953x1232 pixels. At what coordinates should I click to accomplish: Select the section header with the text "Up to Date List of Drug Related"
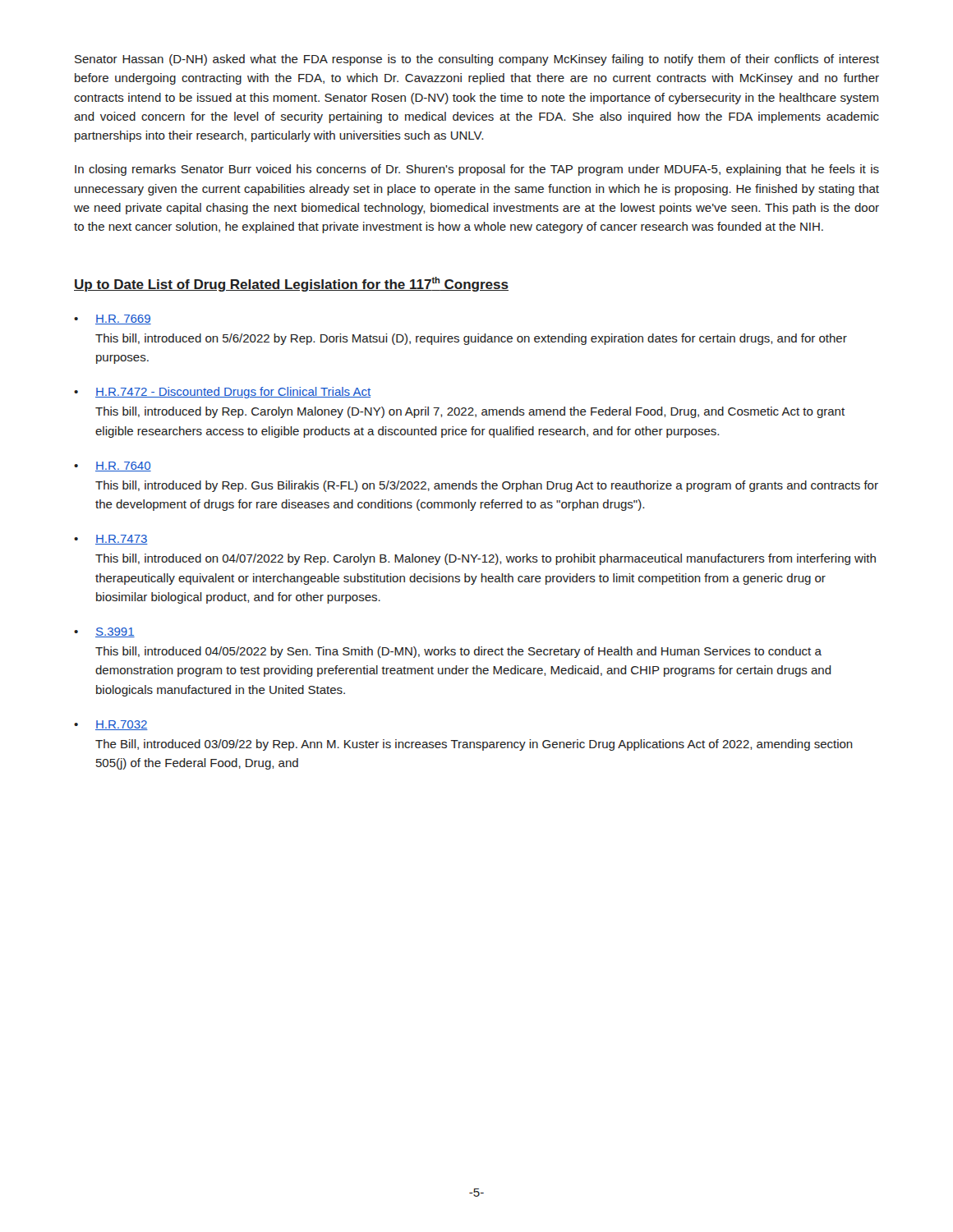coord(476,284)
